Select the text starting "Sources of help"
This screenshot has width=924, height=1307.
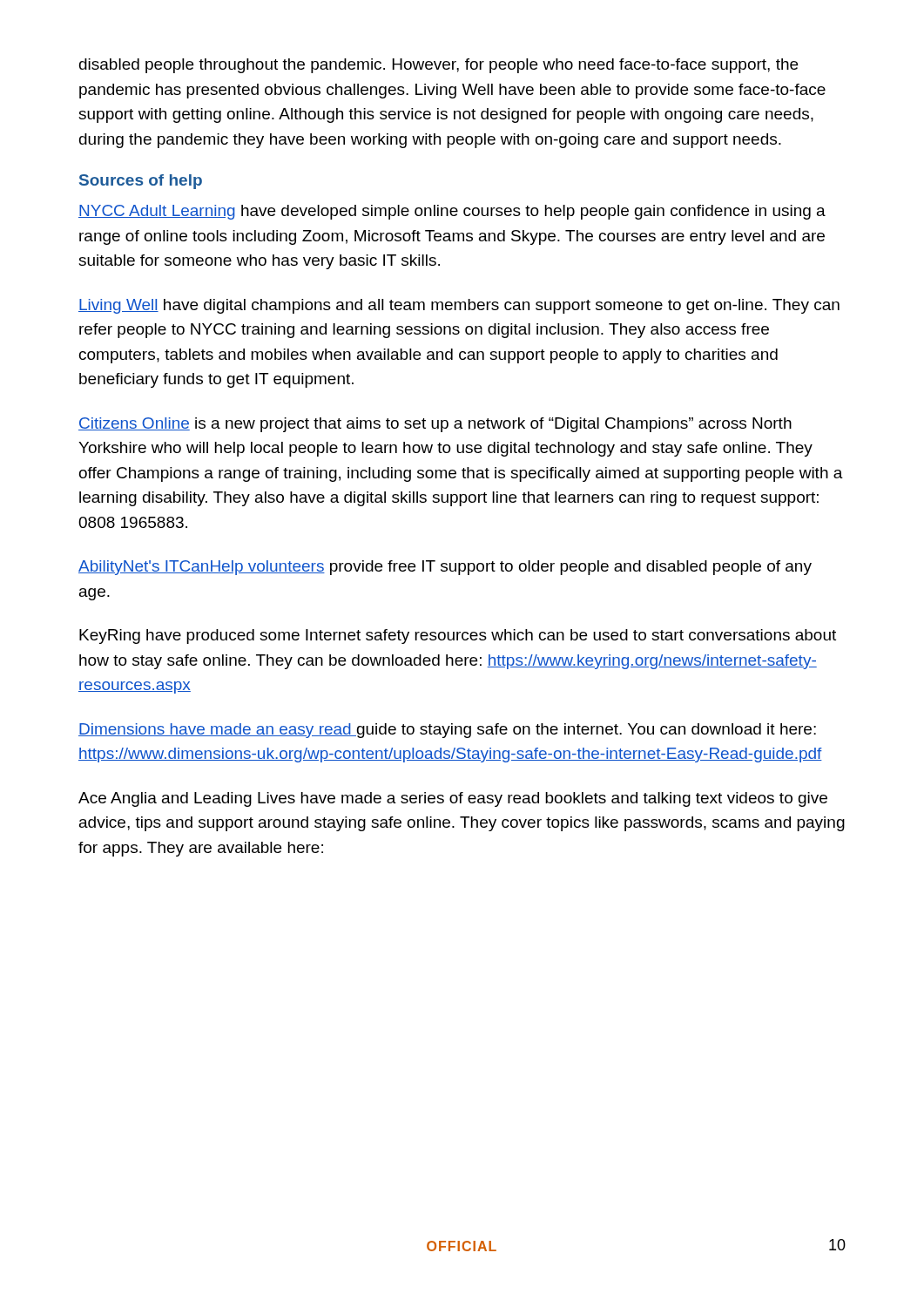click(140, 180)
